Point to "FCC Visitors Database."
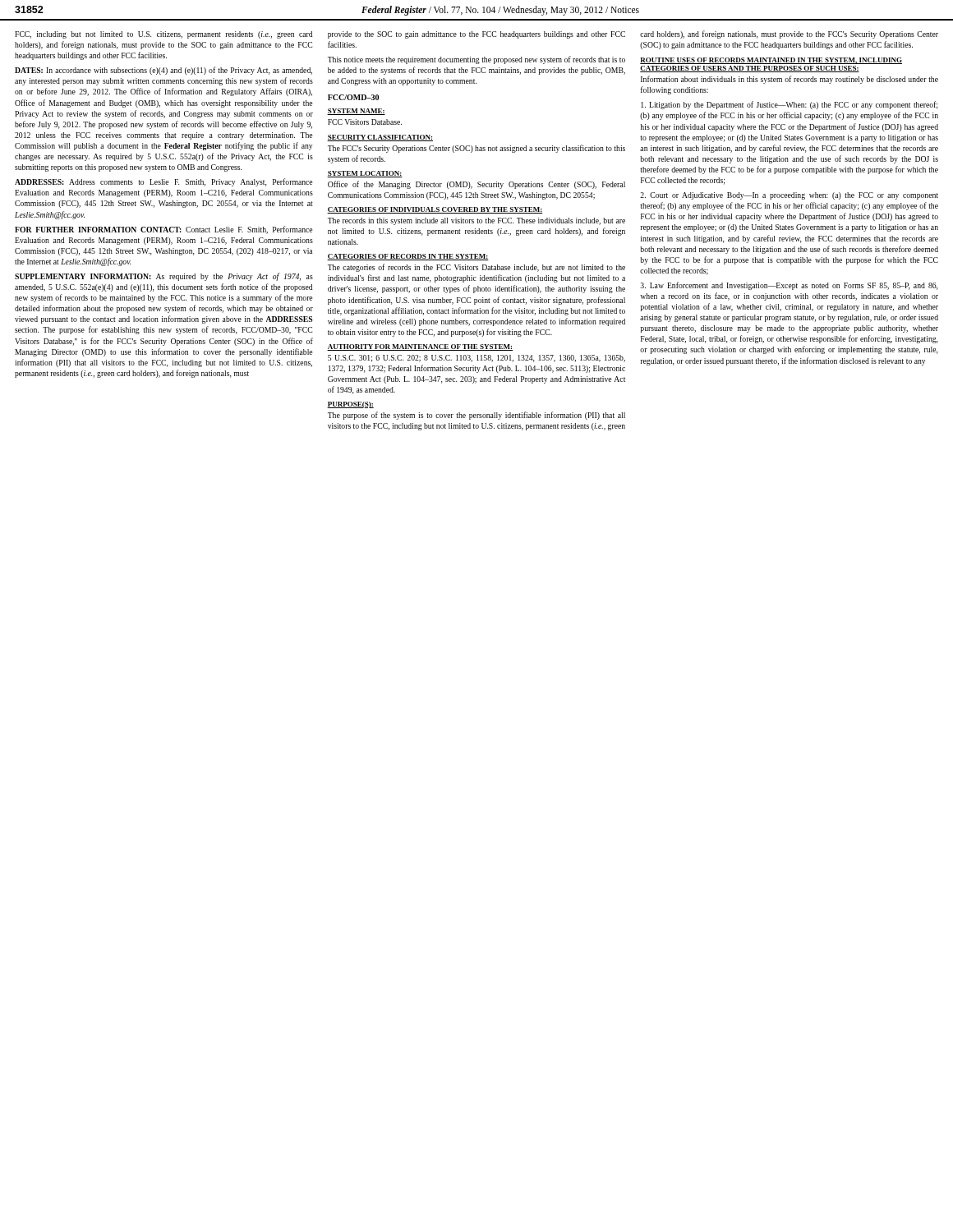The height and width of the screenshot is (1232, 953). pyautogui.click(x=365, y=122)
